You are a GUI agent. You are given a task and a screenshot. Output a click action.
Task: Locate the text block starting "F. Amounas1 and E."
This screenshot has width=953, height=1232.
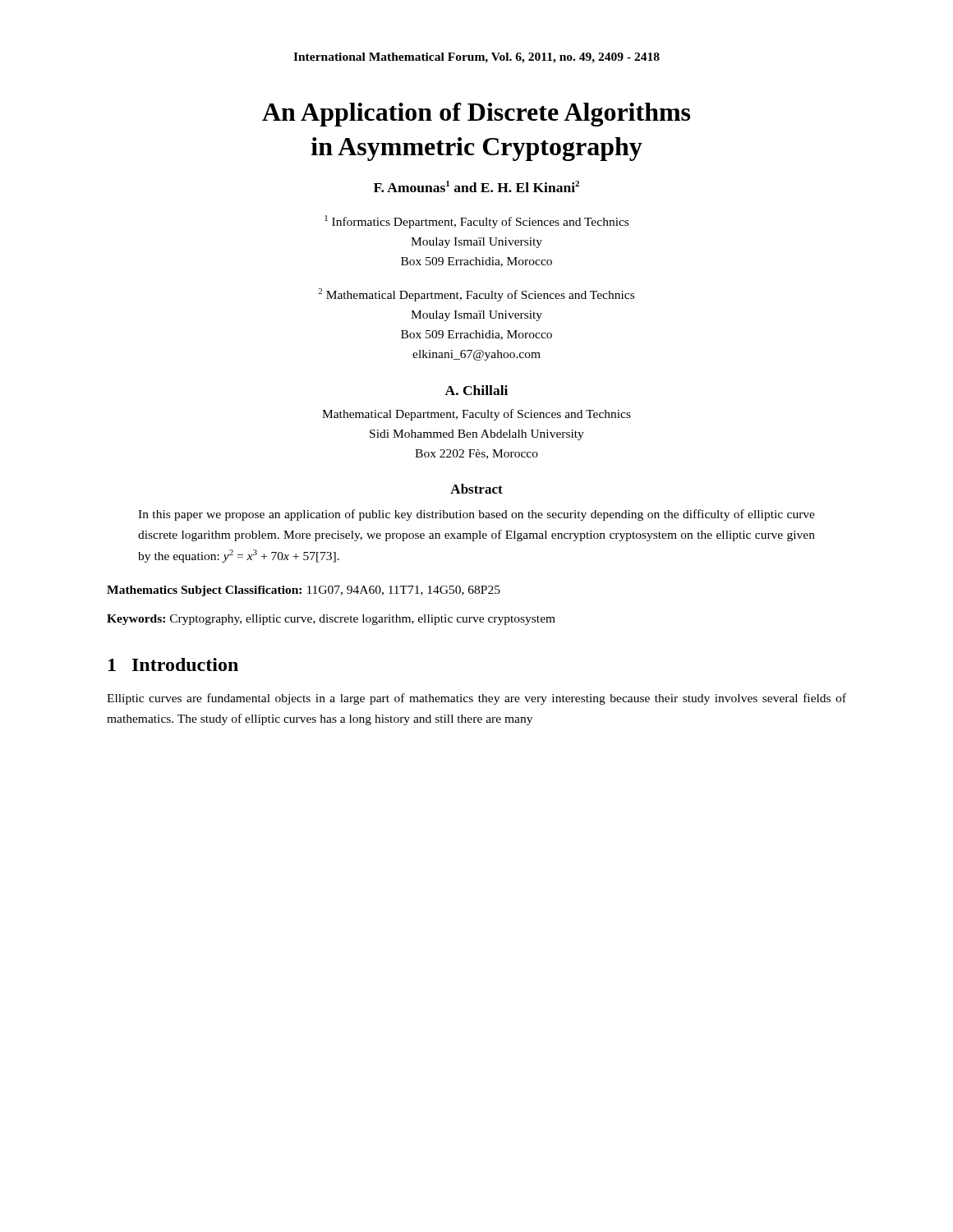[x=476, y=187]
